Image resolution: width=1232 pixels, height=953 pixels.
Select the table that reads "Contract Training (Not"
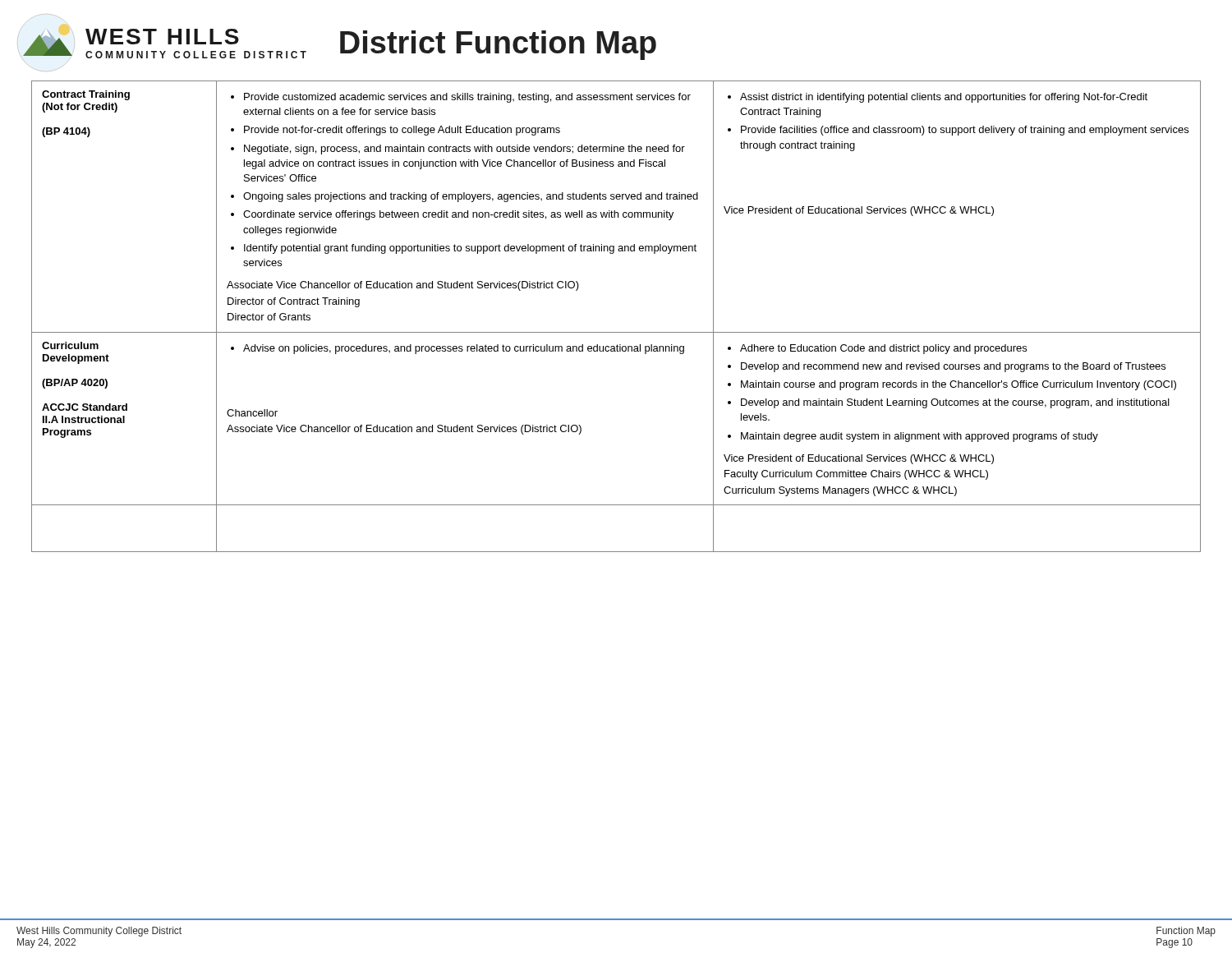point(616,316)
